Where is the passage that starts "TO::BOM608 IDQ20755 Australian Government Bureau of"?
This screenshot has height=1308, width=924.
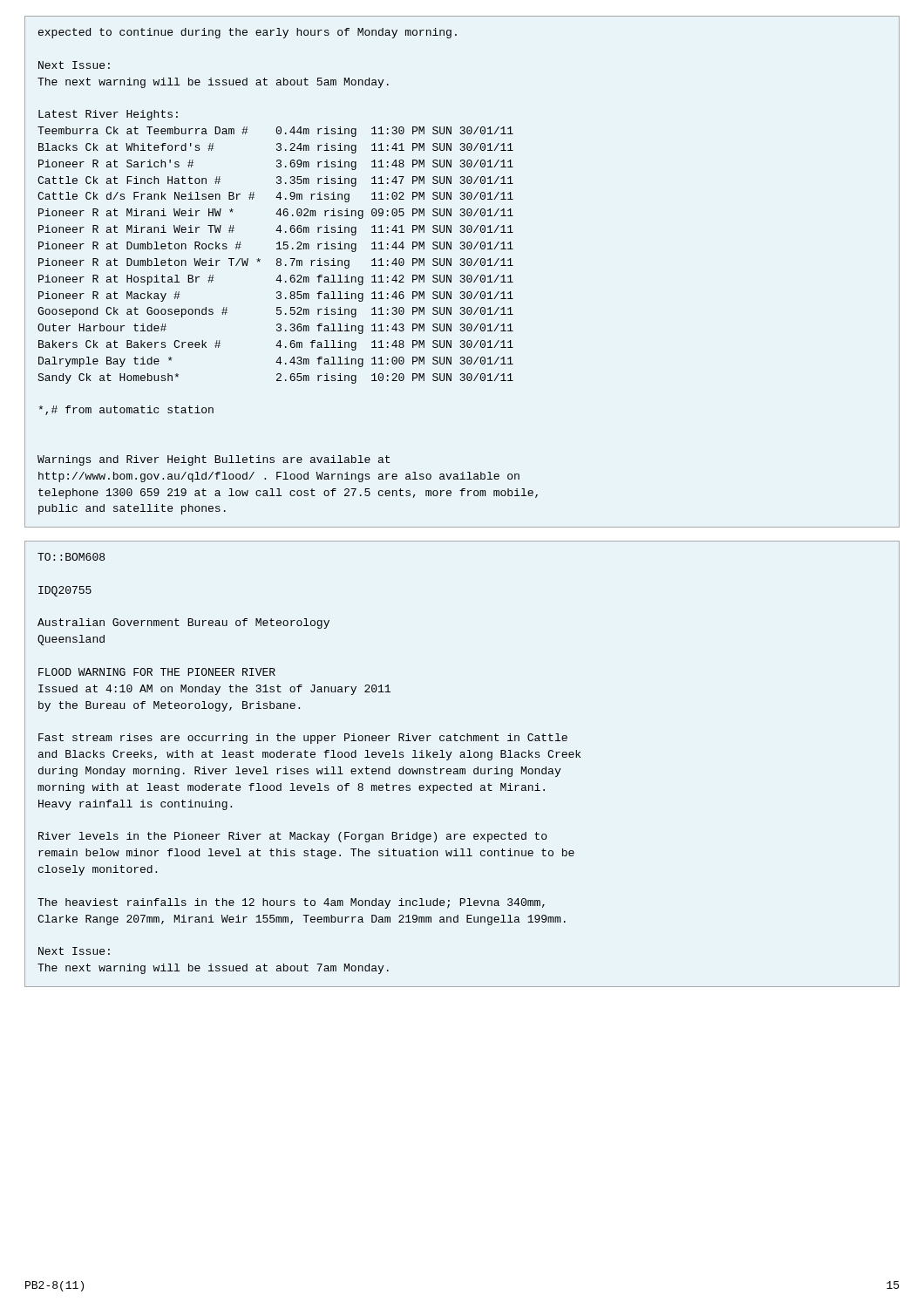[x=309, y=763]
